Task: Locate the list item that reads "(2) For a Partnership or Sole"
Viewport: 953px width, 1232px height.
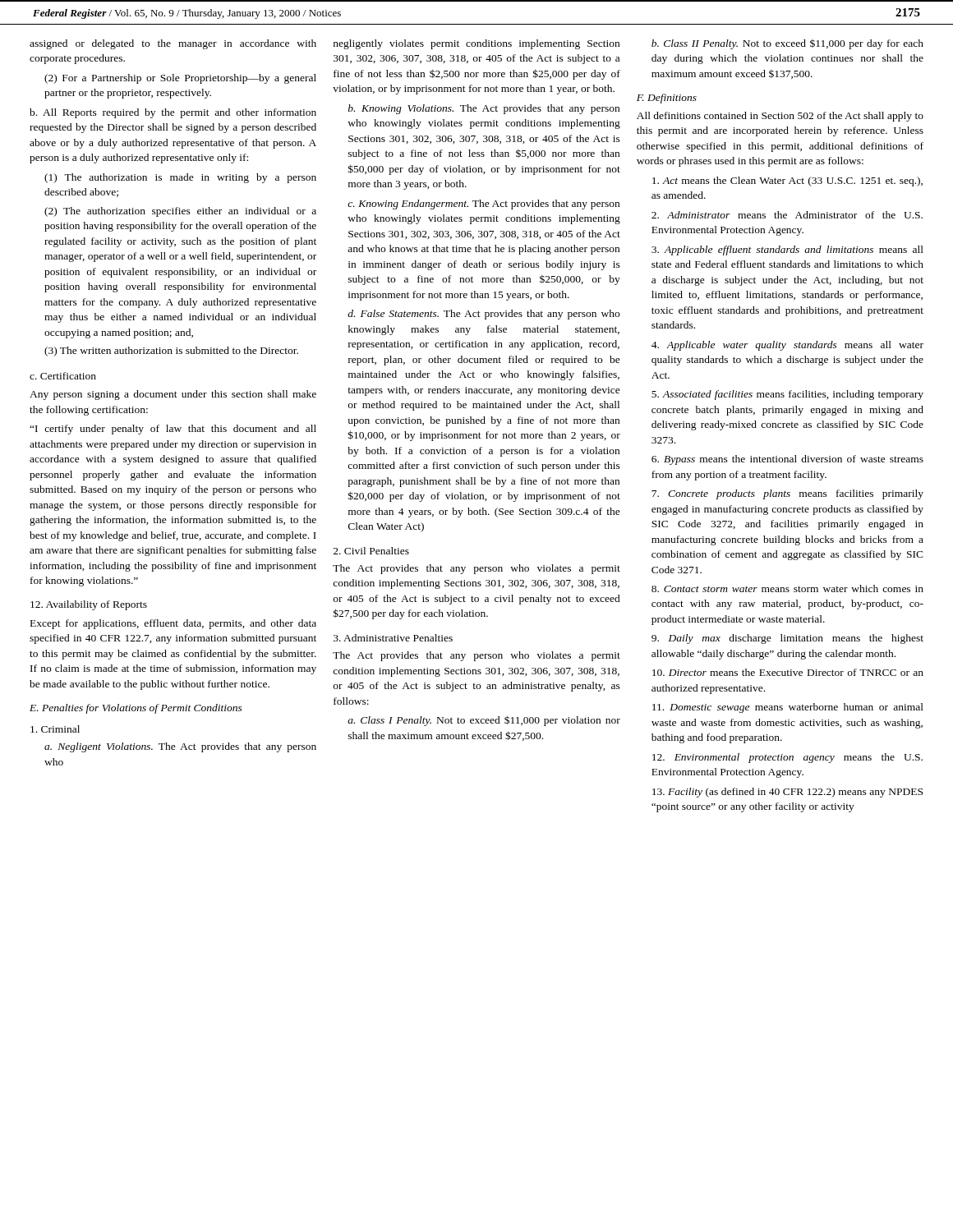Action: click(x=180, y=86)
